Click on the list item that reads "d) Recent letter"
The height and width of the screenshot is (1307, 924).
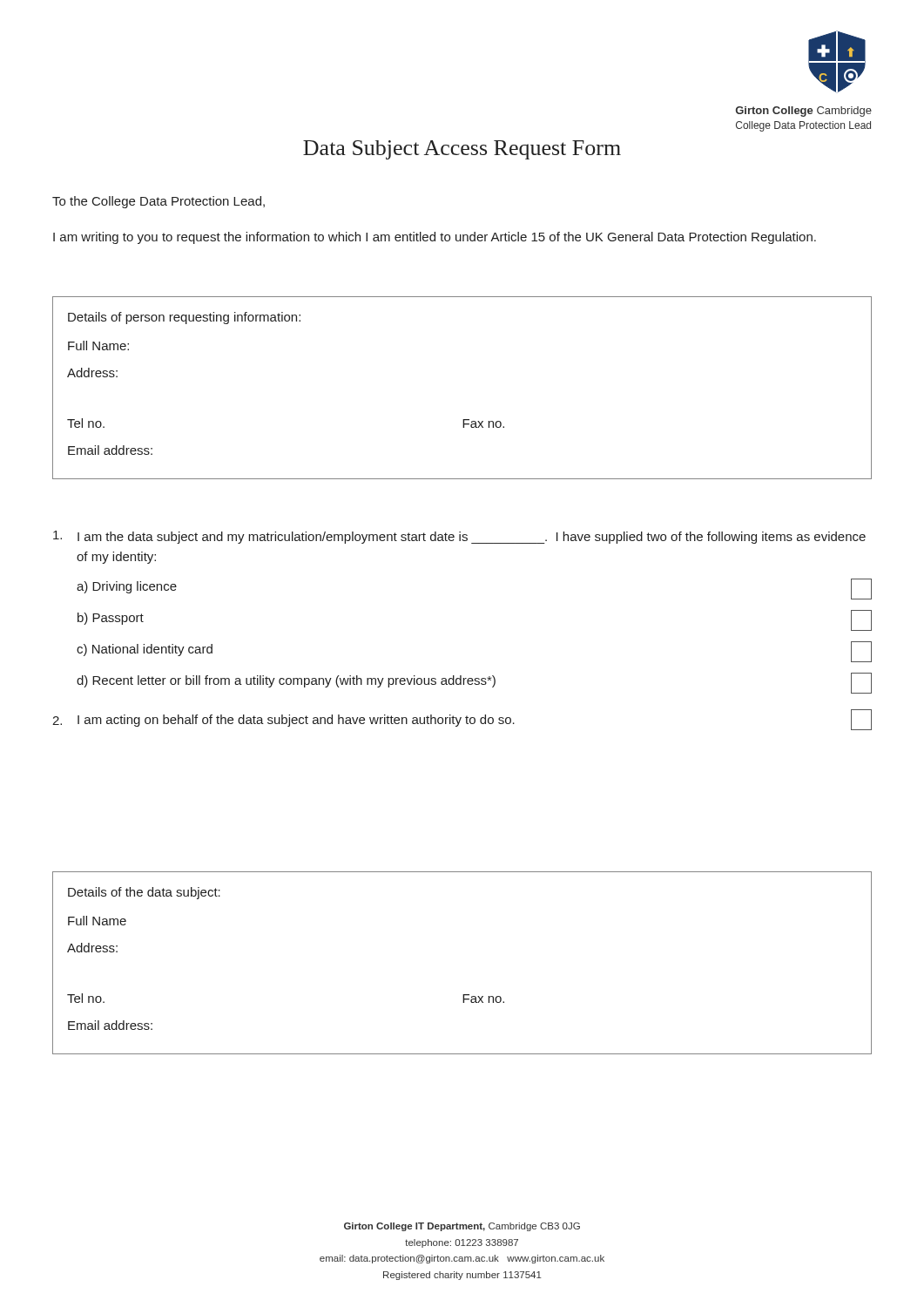pyautogui.click(x=474, y=683)
